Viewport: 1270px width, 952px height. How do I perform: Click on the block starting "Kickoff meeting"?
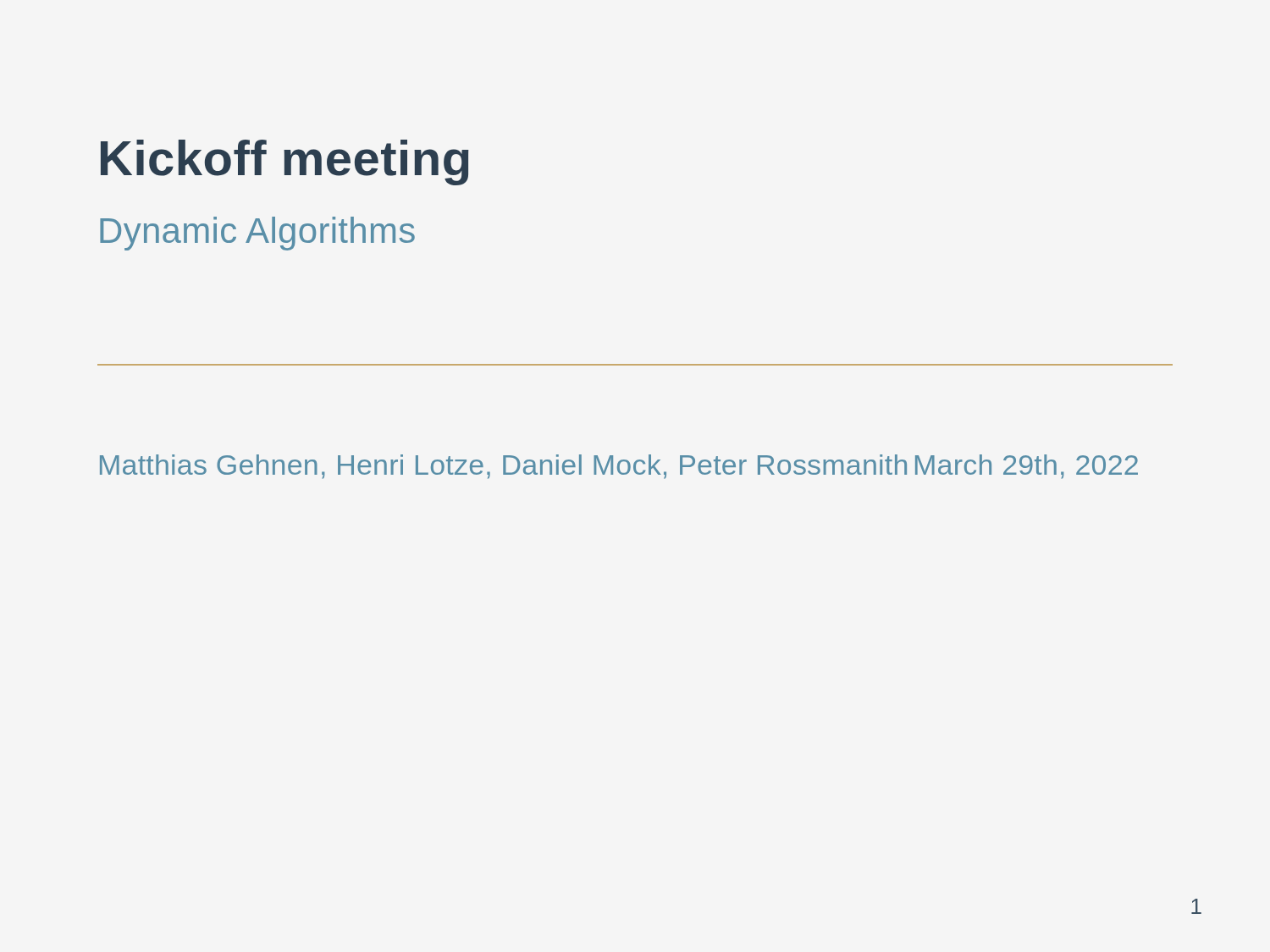[x=285, y=158]
